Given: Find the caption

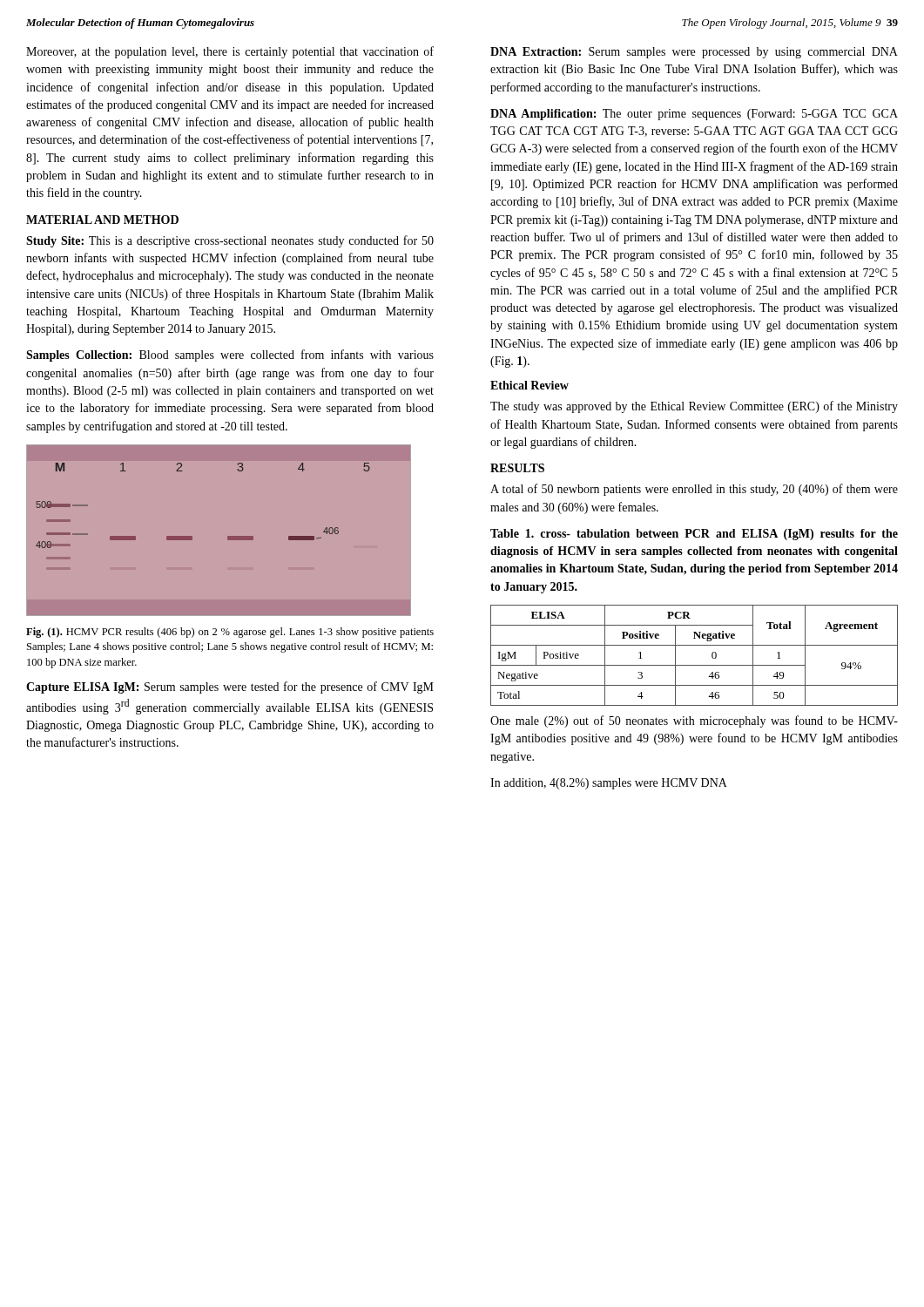Looking at the screenshot, I should (230, 647).
